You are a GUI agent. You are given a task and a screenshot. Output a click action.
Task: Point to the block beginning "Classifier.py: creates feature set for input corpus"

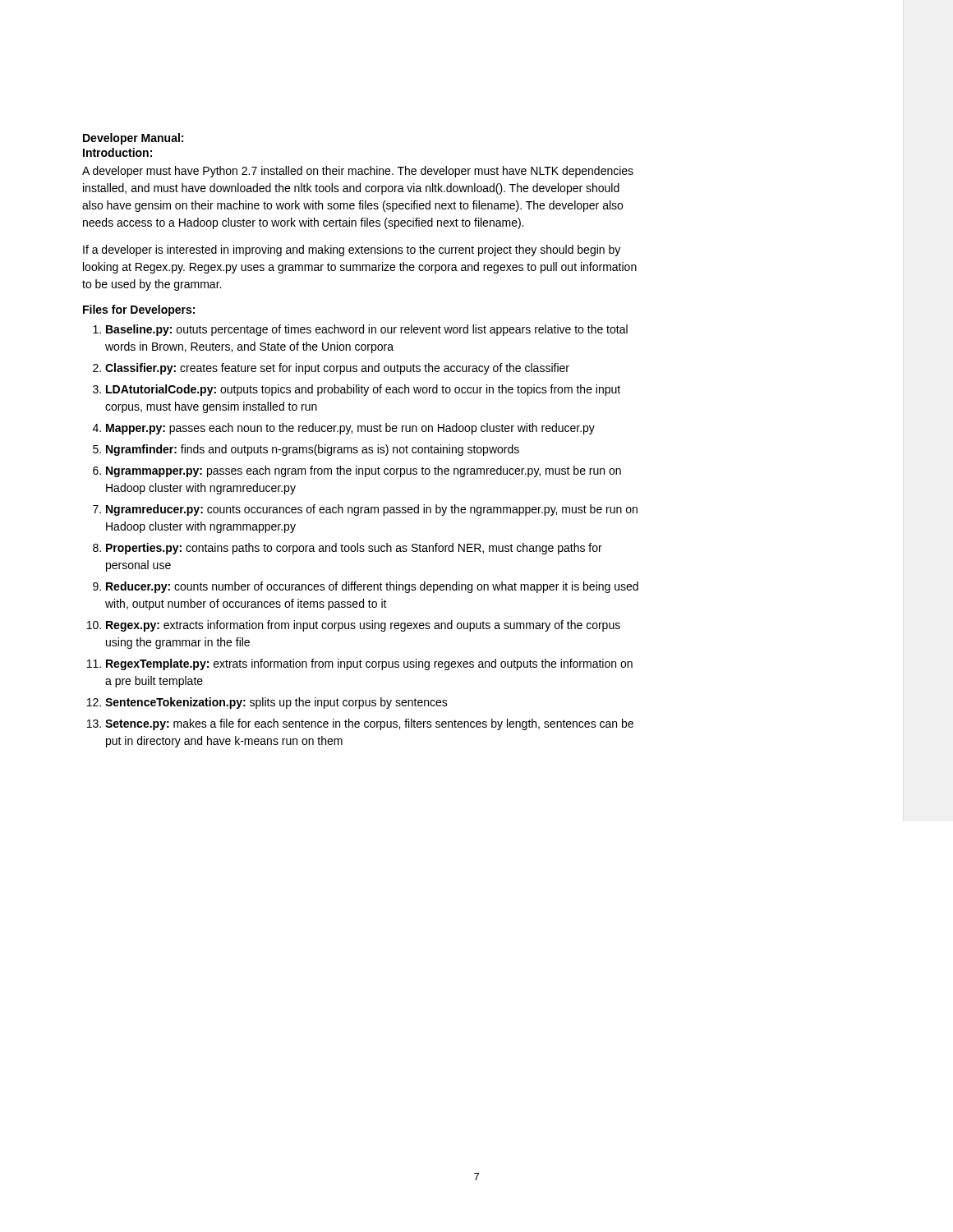pos(373,368)
